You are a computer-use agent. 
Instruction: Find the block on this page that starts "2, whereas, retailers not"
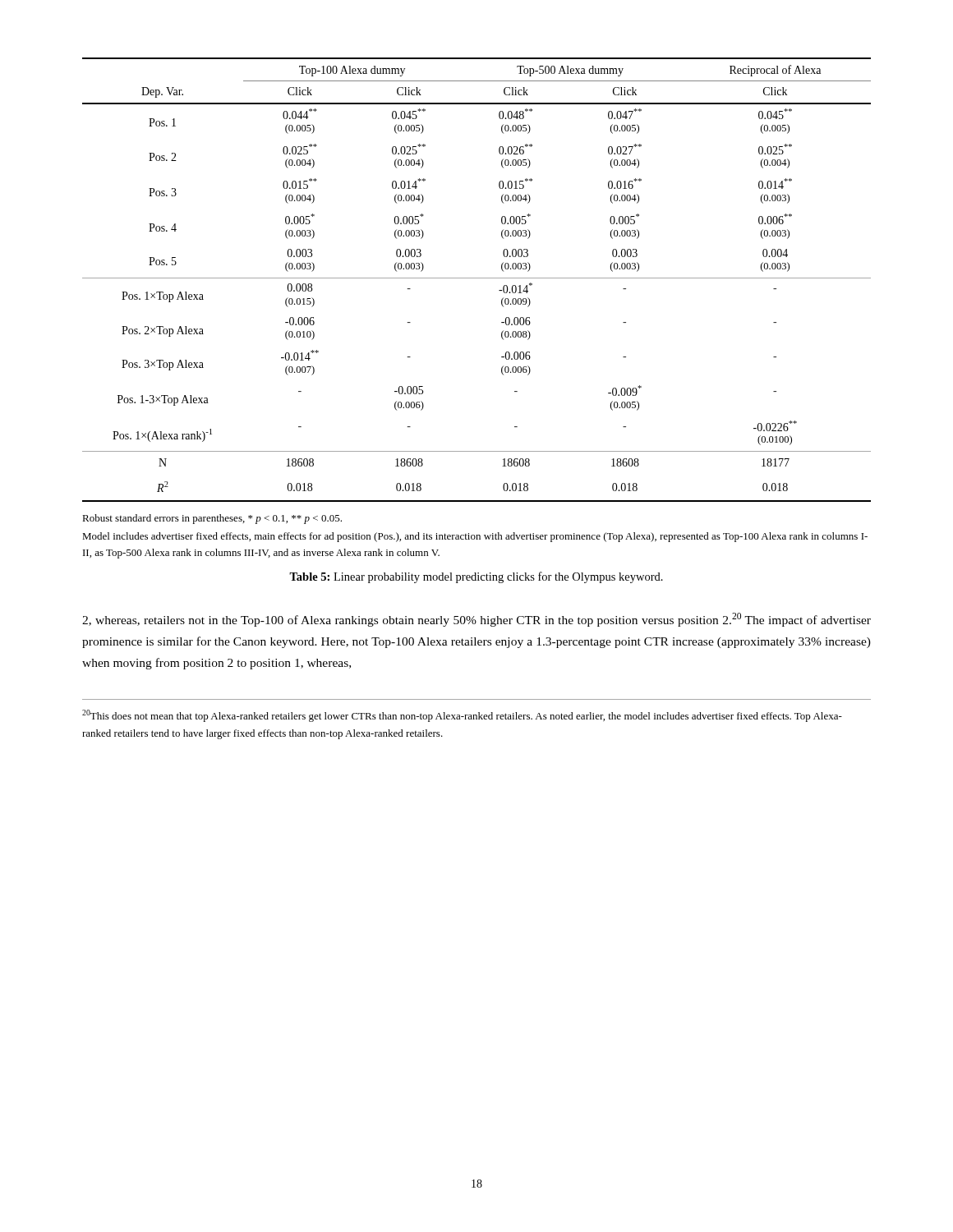(476, 640)
